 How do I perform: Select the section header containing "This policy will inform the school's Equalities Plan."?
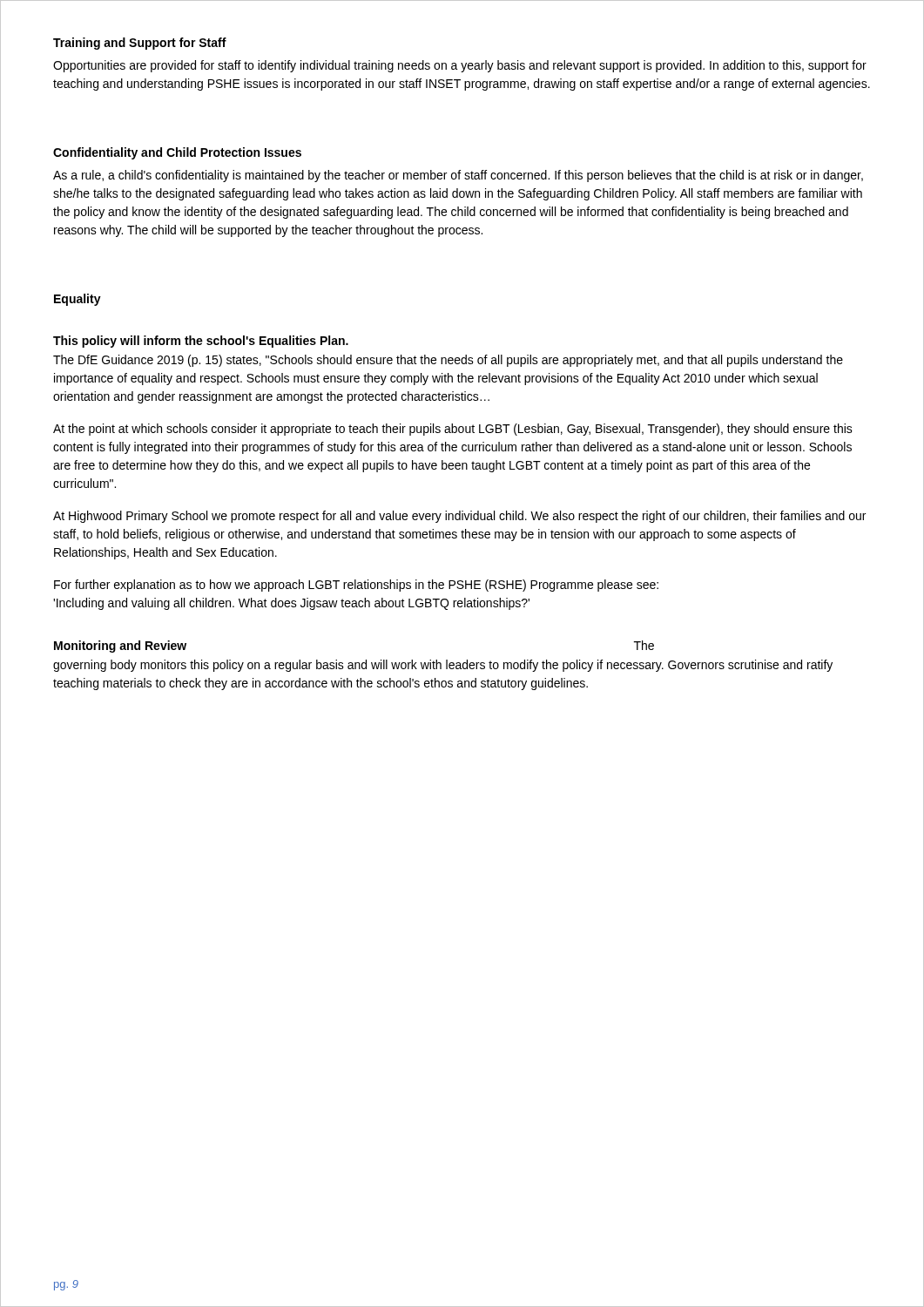(x=201, y=341)
